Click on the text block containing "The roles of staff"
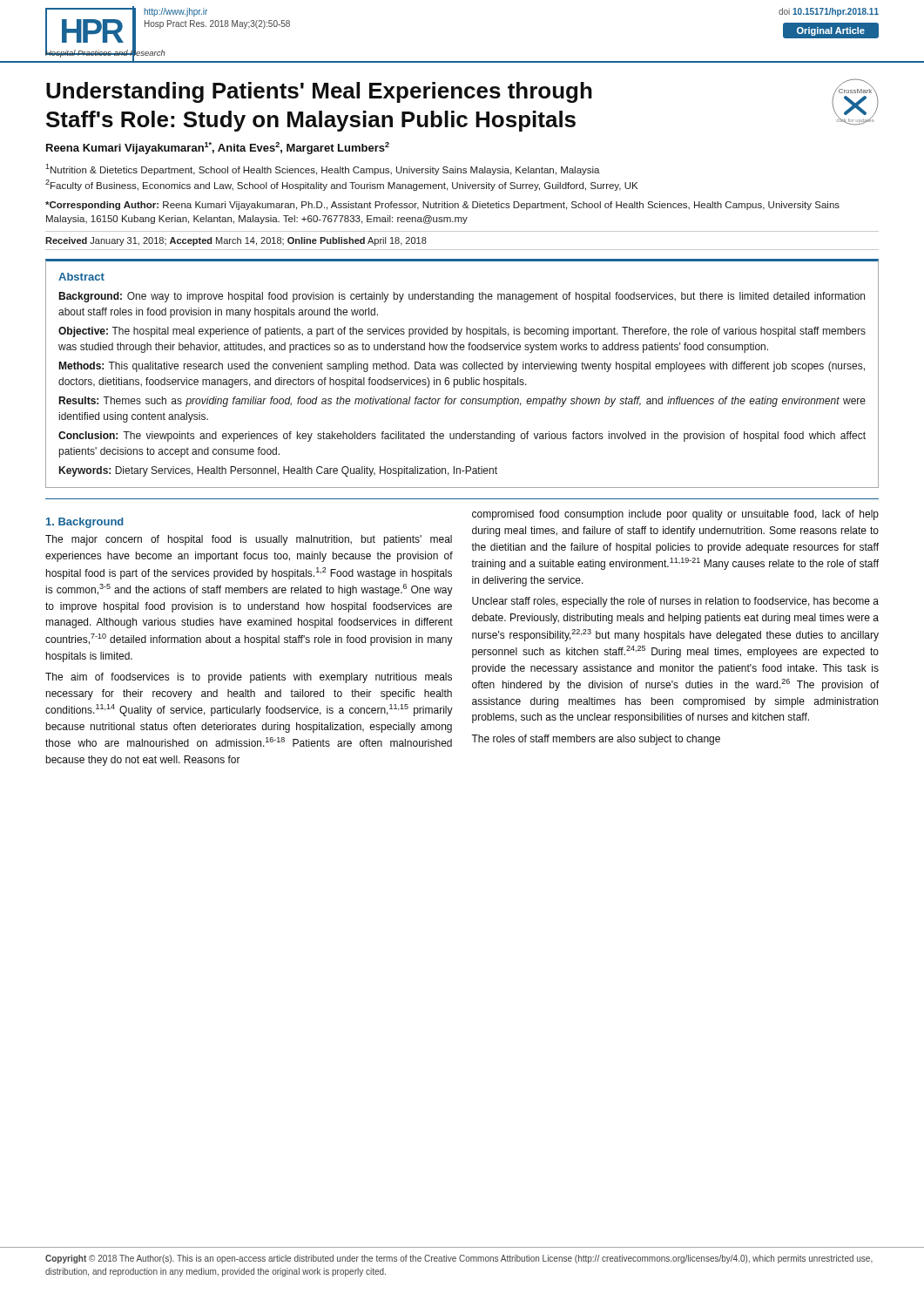Viewport: 924px width, 1307px height. [596, 739]
